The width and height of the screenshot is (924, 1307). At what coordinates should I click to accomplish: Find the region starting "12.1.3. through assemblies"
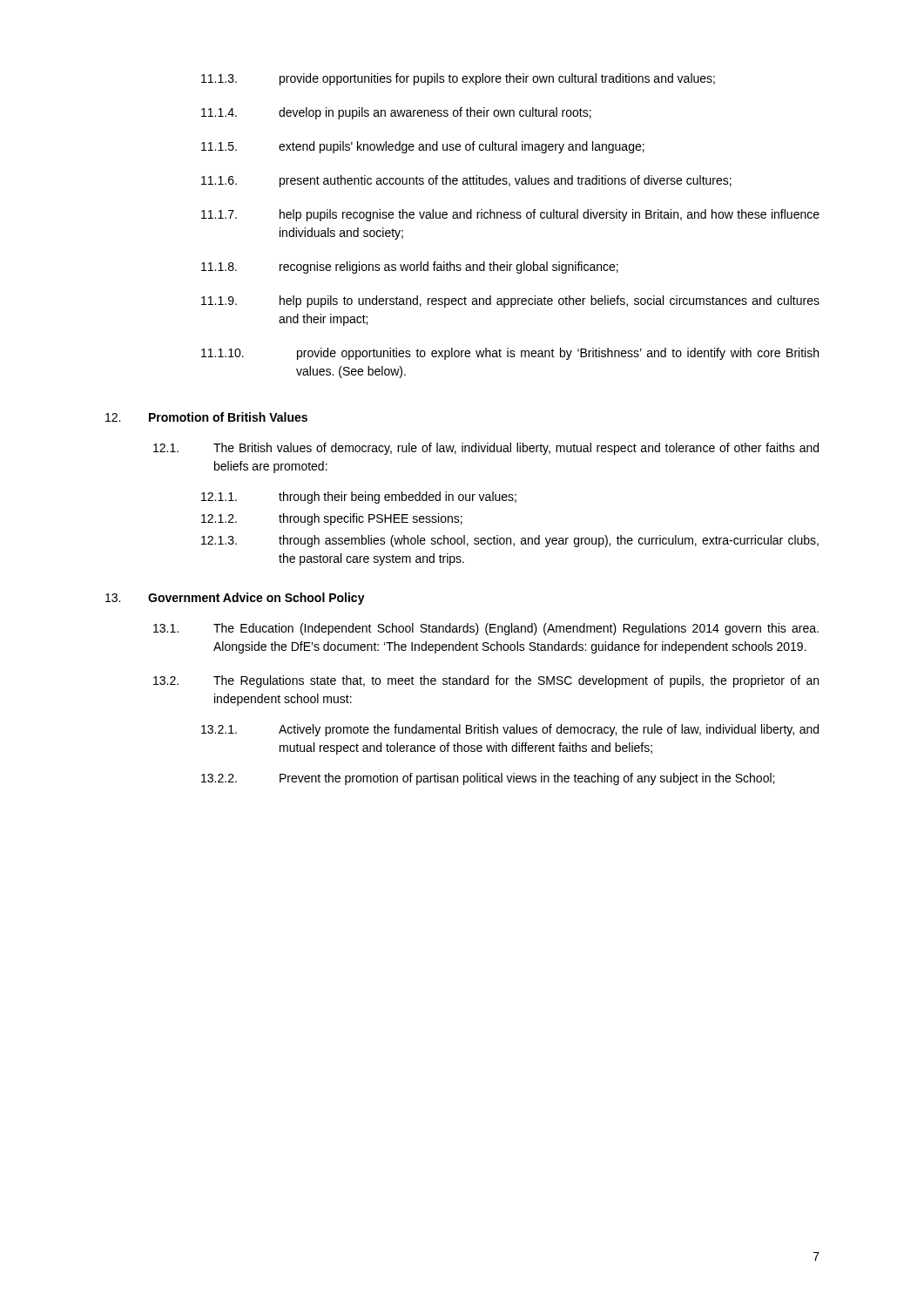[510, 550]
